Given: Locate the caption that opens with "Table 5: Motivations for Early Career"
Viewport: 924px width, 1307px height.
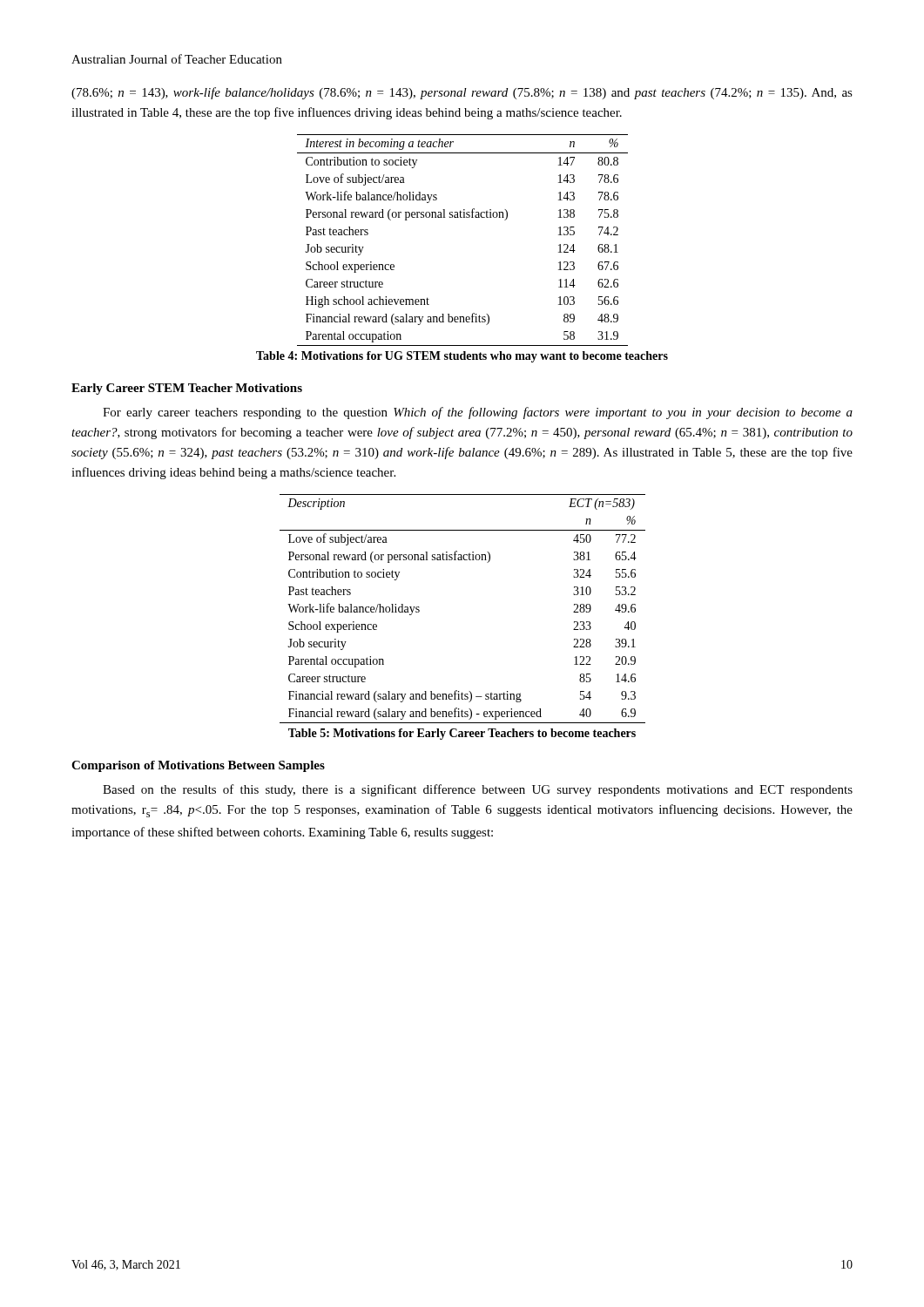Looking at the screenshot, I should click(462, 733).
